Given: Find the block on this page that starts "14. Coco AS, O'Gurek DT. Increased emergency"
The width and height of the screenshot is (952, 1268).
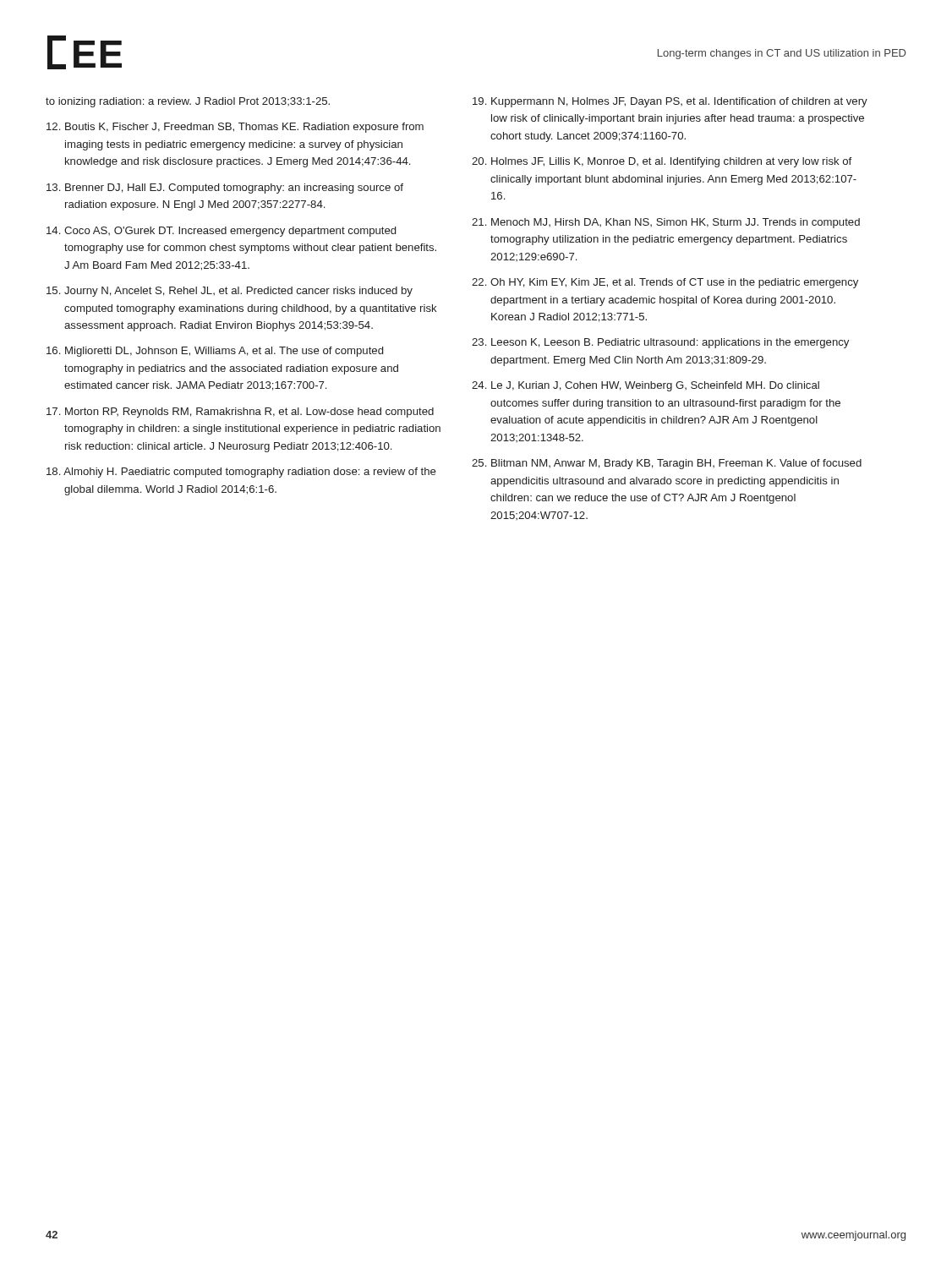Looking at the screenshot, I should (242, 247).
